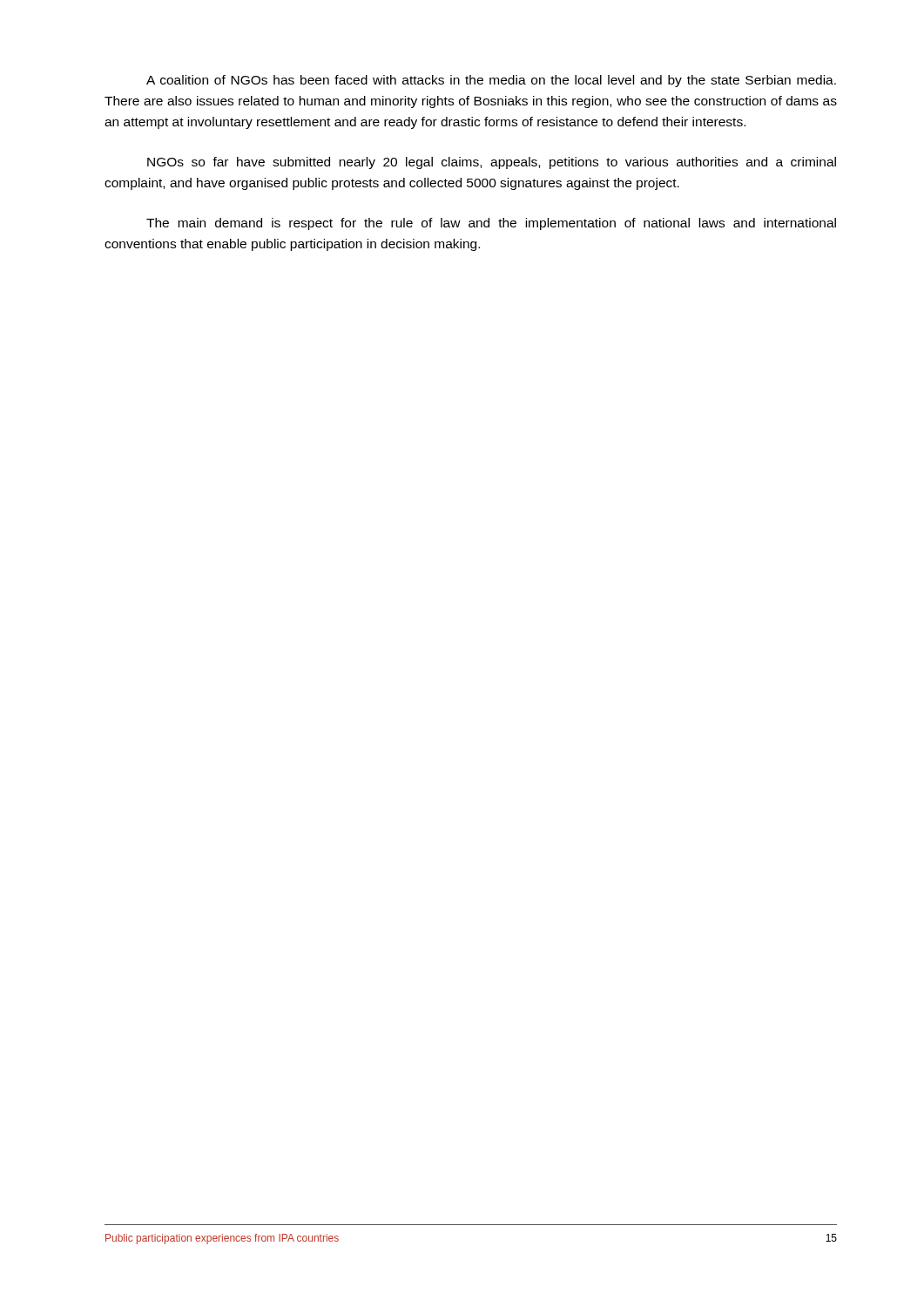
Task: Click the passage that begins "A coalition of NGOs"
Action: (x=471, y=101)
